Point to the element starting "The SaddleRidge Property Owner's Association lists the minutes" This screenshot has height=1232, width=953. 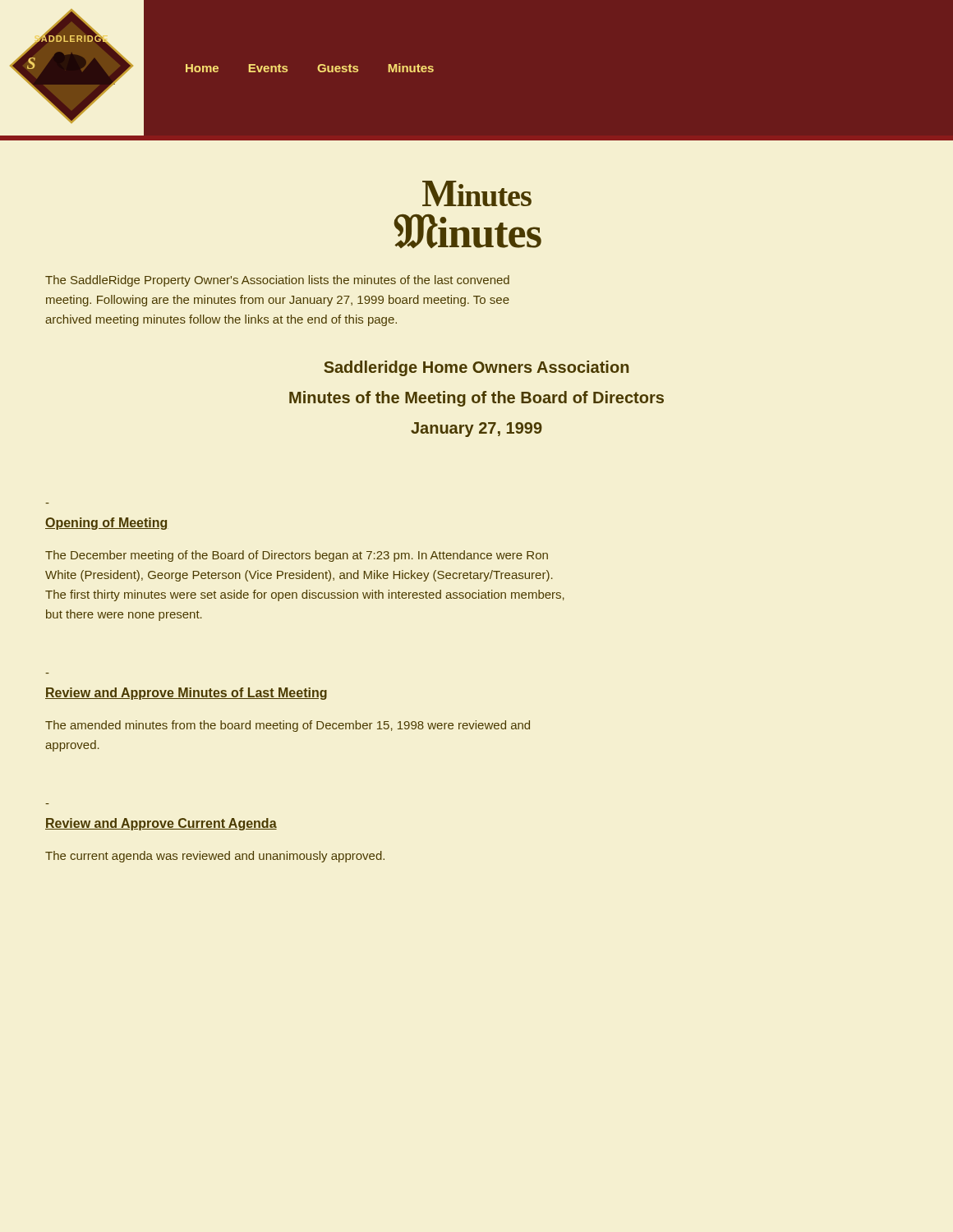278,299
